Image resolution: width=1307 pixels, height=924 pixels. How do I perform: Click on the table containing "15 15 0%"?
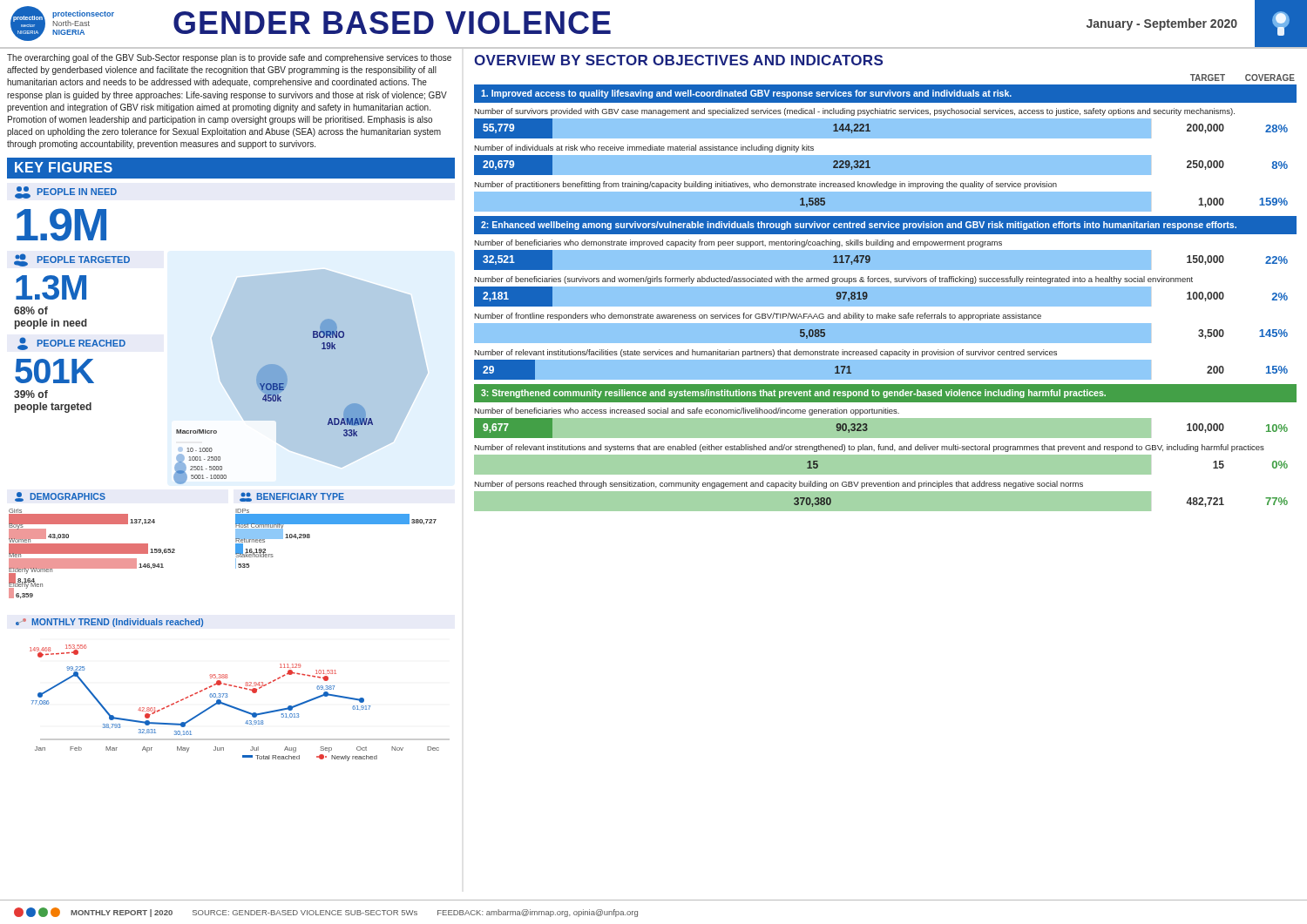[x=885, y=465]
